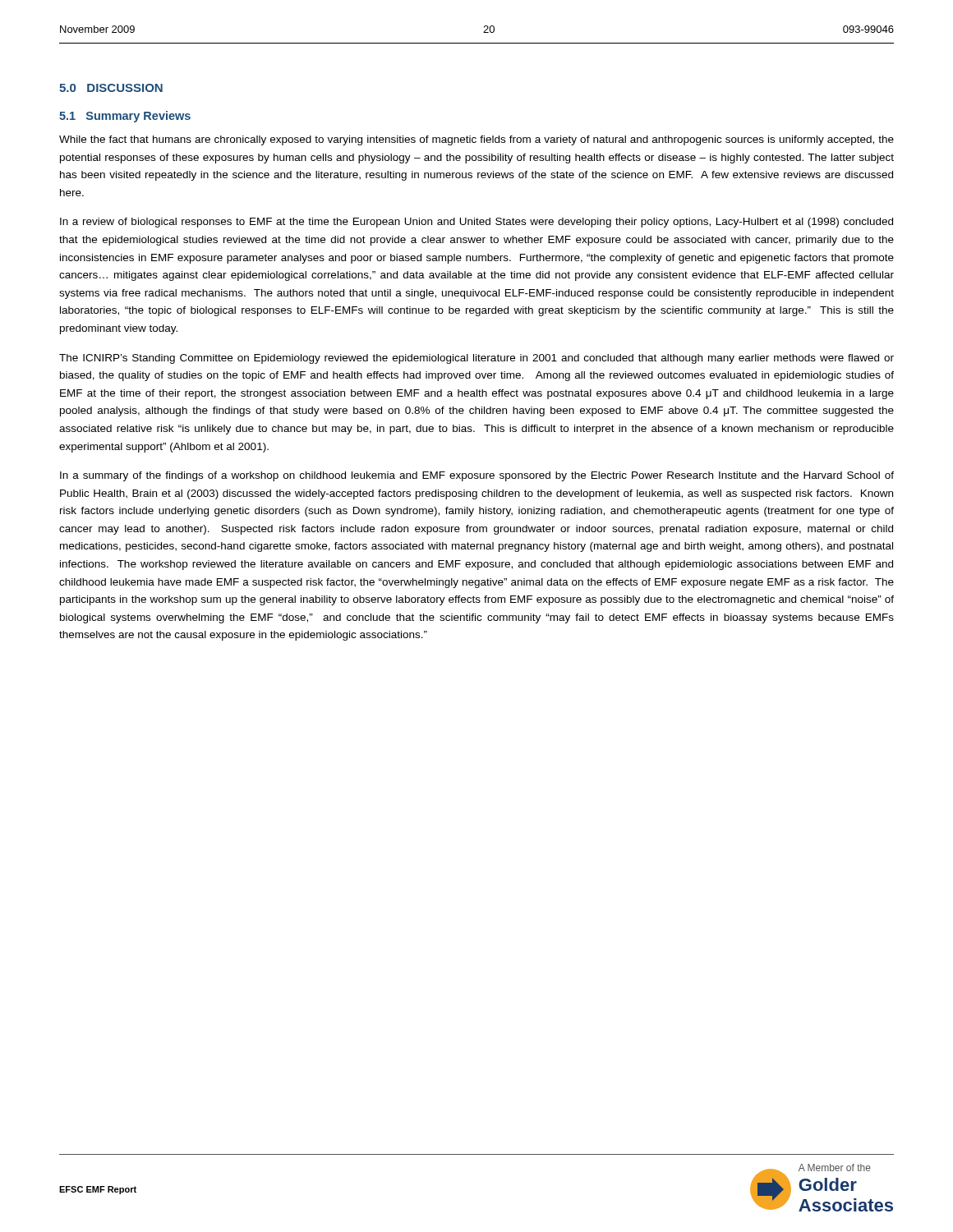Select the text block that reads "In a summary"
Image resolution: width=953 pixels, height=1232 pixels.
pos(476,555)
